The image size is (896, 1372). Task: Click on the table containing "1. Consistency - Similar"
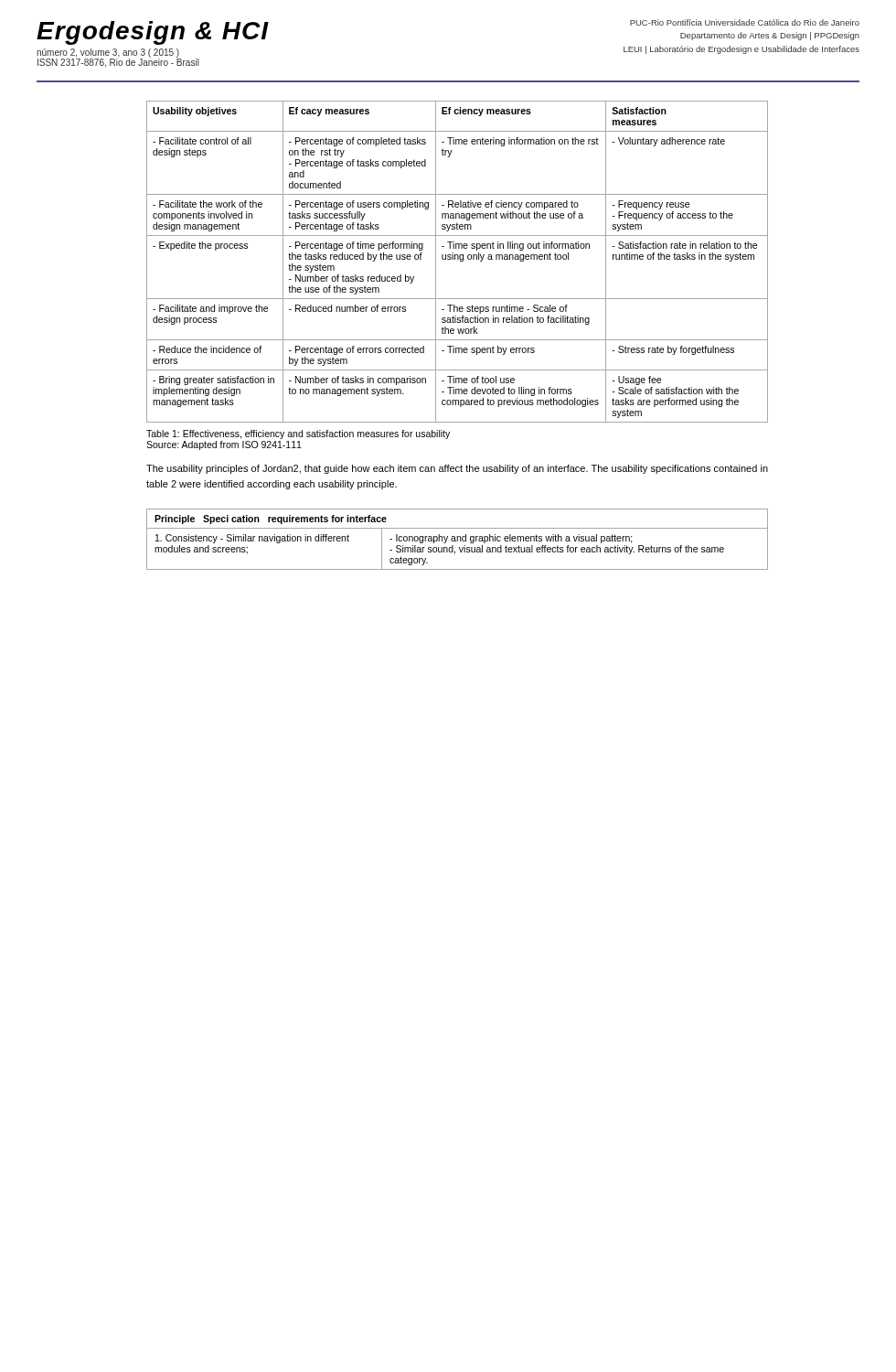click(457, 539)
